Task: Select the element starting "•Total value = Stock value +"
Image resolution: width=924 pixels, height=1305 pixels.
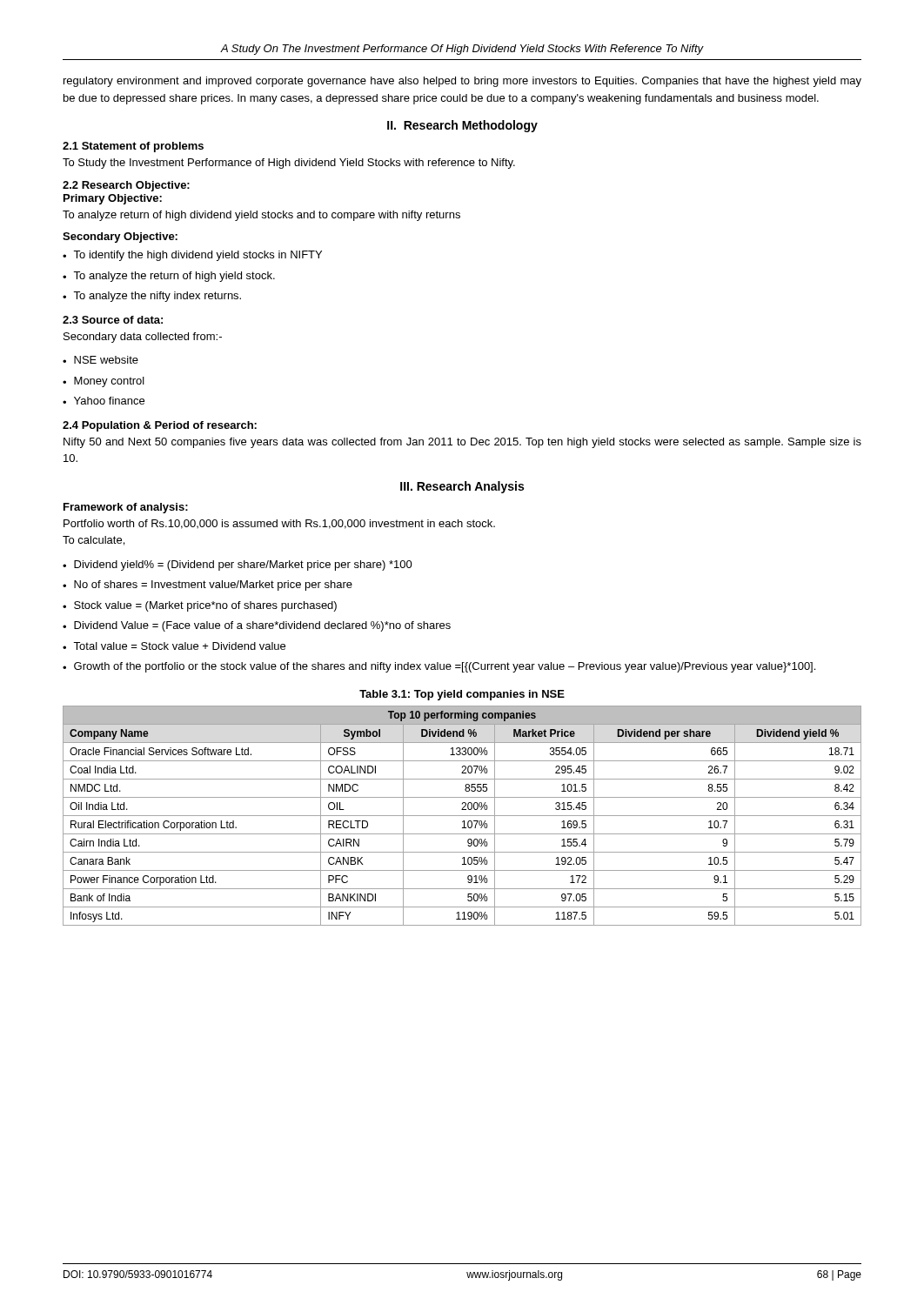Action: 174,647
